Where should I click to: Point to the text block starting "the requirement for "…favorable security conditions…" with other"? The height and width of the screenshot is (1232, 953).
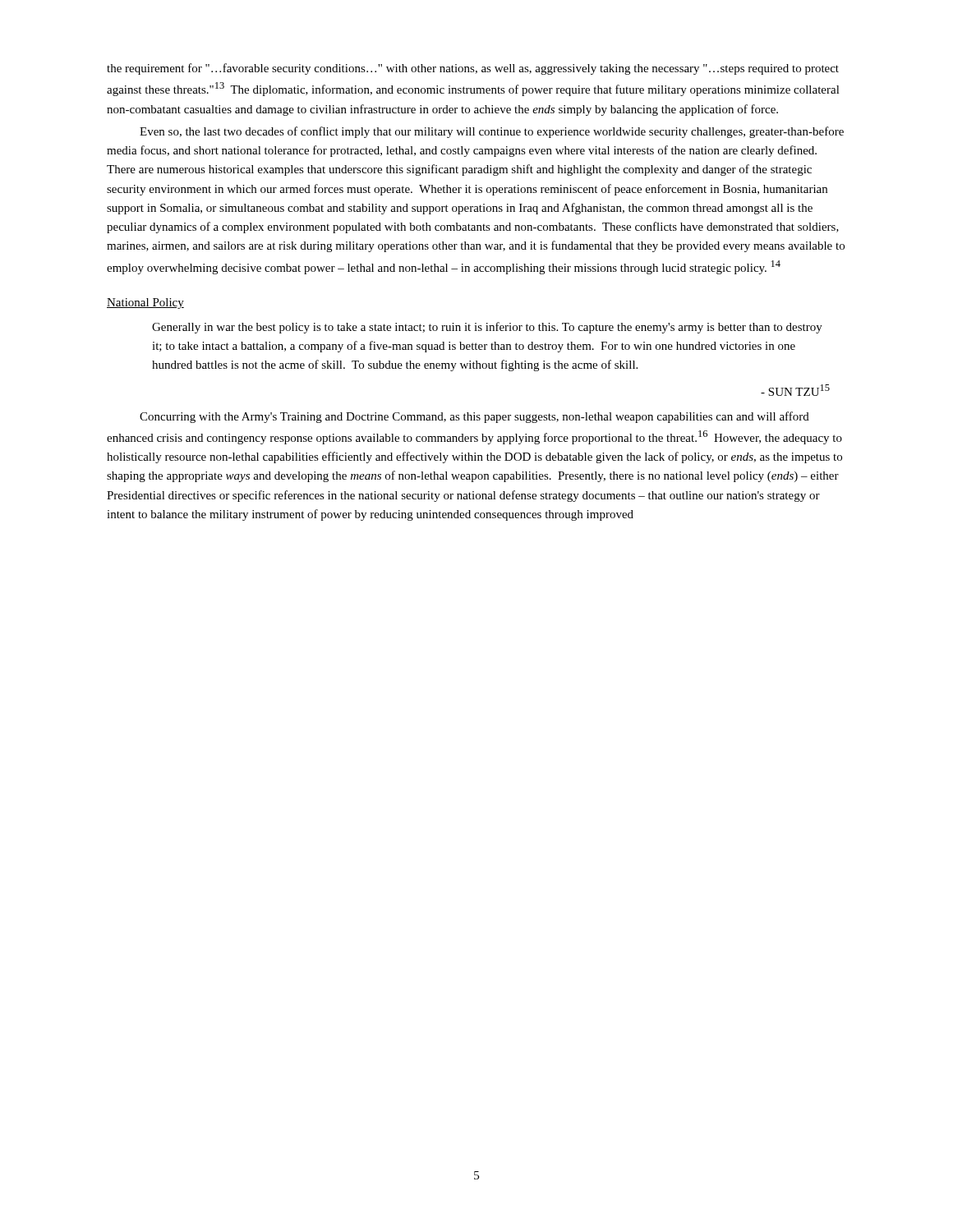[x=473, y=89]
